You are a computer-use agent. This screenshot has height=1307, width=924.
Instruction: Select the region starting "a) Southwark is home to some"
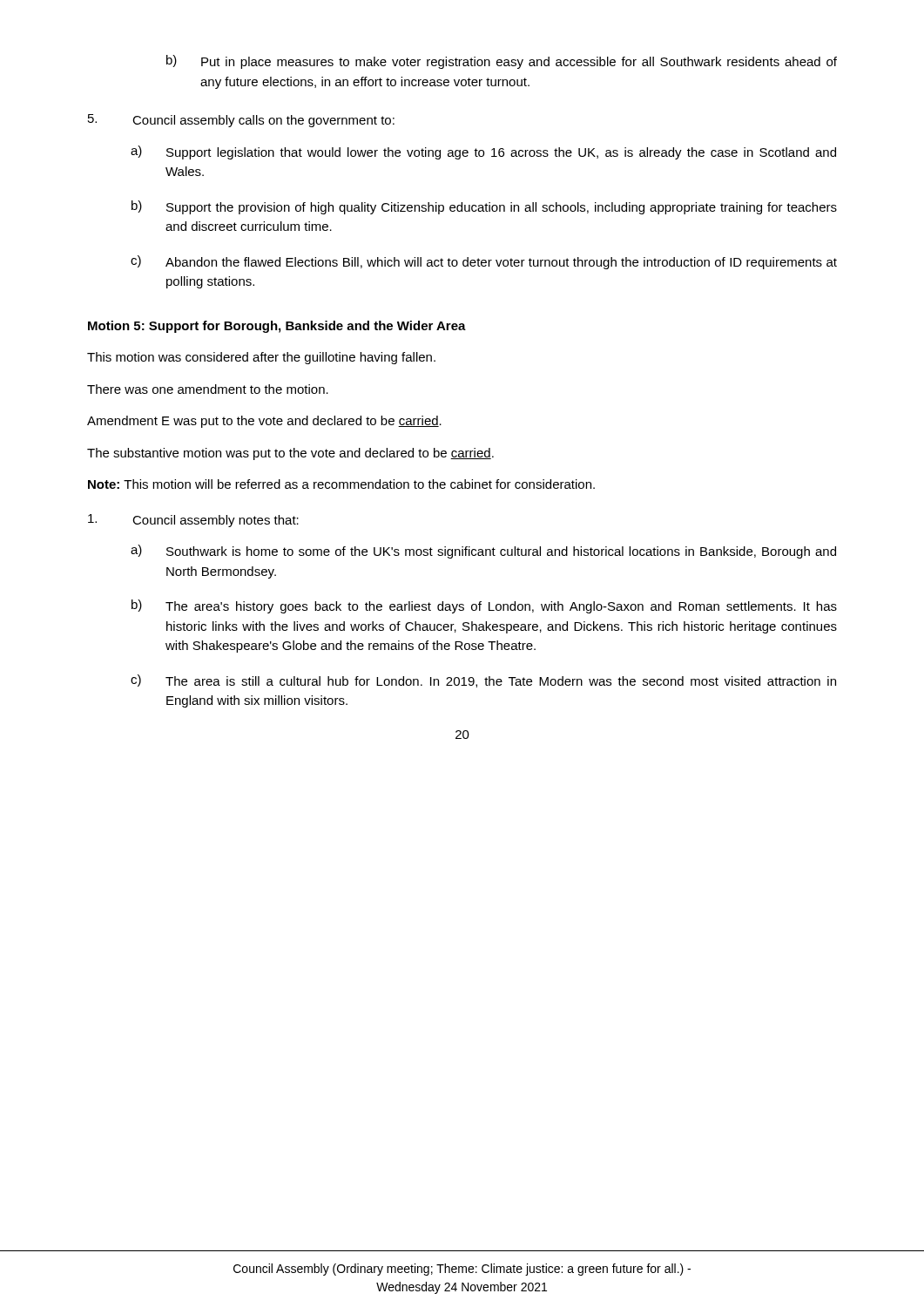click(484, 562)
